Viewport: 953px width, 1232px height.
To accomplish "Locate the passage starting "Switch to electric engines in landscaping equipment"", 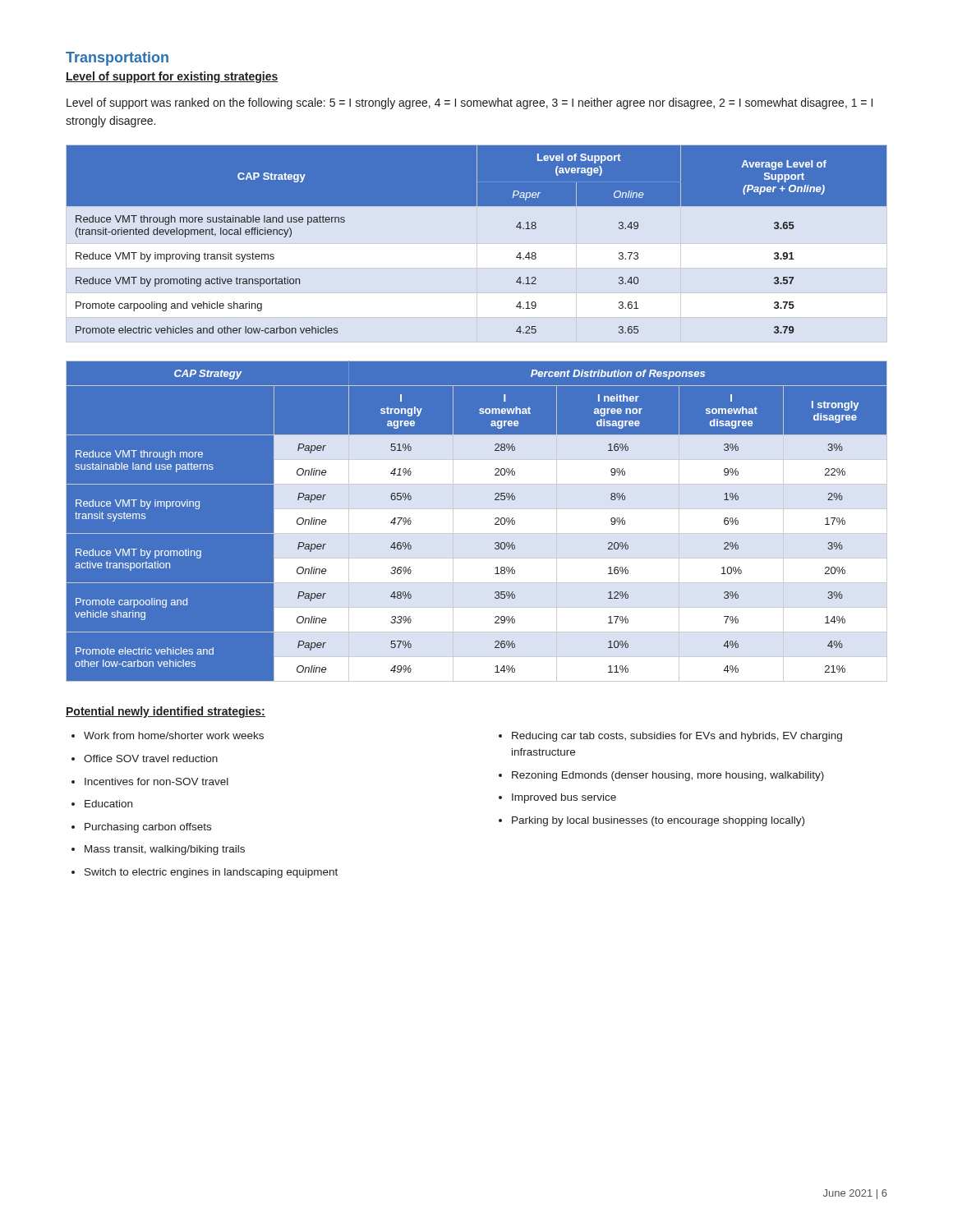I will tap(211, 872).
